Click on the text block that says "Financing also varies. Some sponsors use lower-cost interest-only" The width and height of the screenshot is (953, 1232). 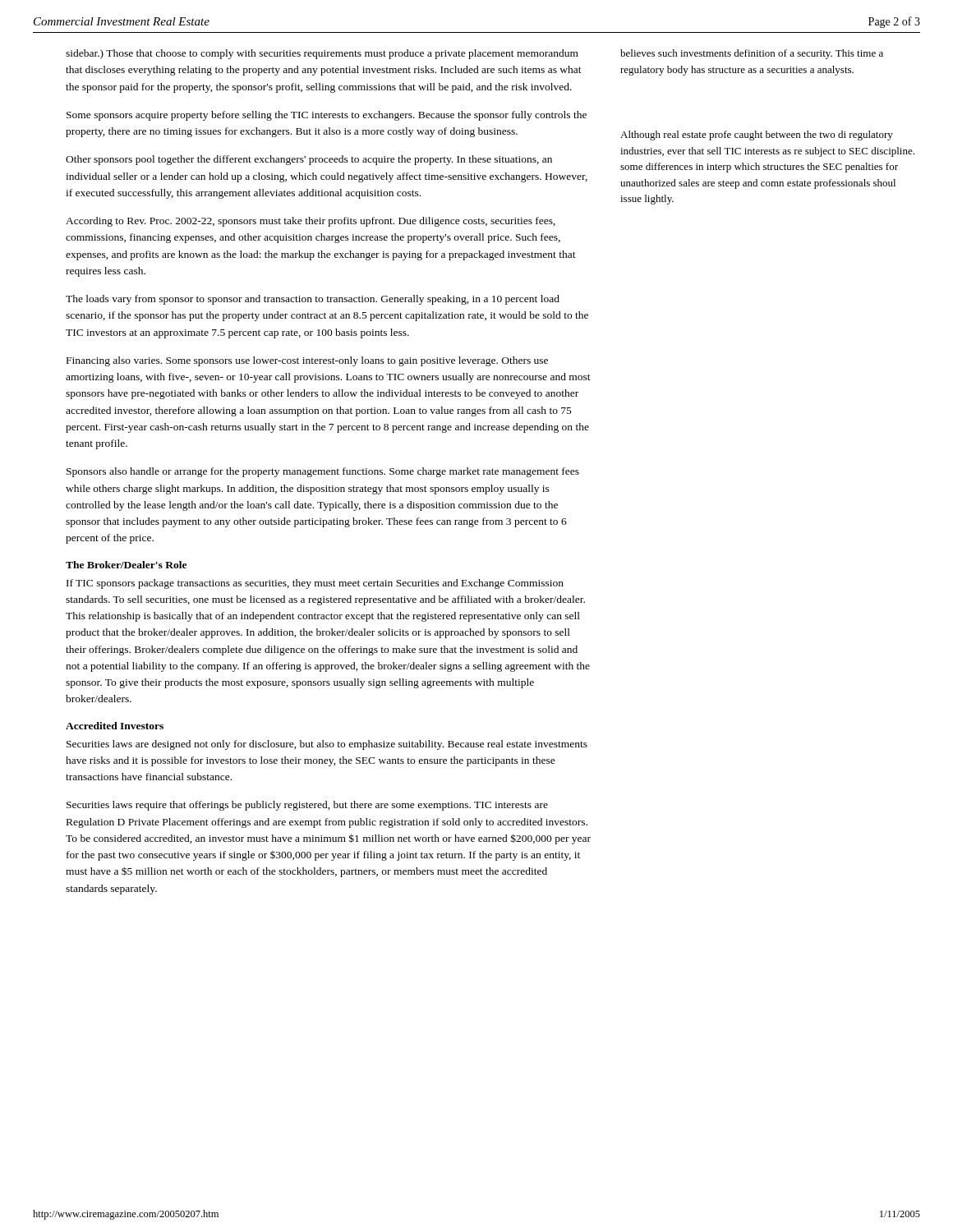(x=328, y=402)
